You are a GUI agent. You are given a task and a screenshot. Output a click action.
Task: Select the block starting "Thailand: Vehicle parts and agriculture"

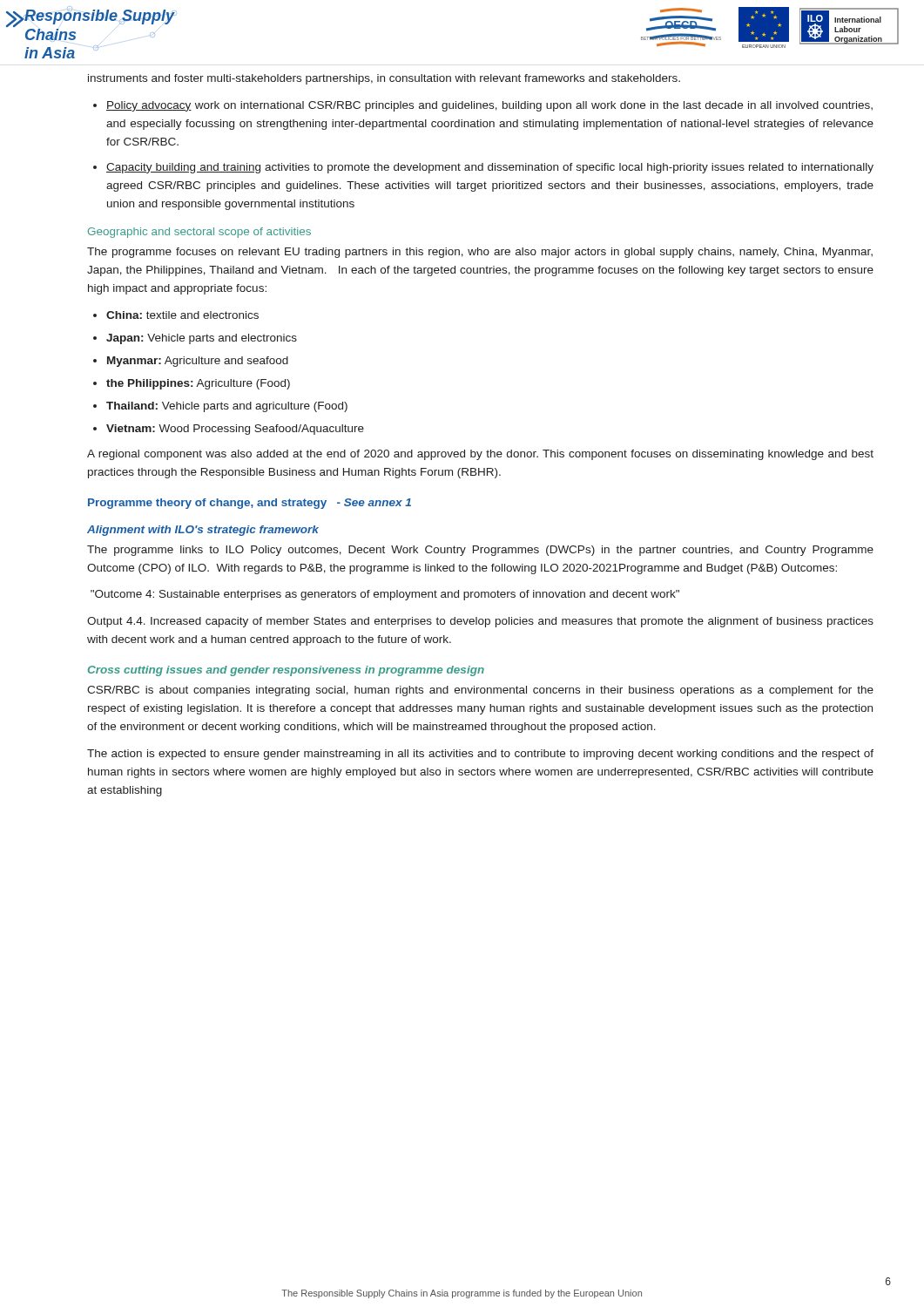[x=227, y=406]
